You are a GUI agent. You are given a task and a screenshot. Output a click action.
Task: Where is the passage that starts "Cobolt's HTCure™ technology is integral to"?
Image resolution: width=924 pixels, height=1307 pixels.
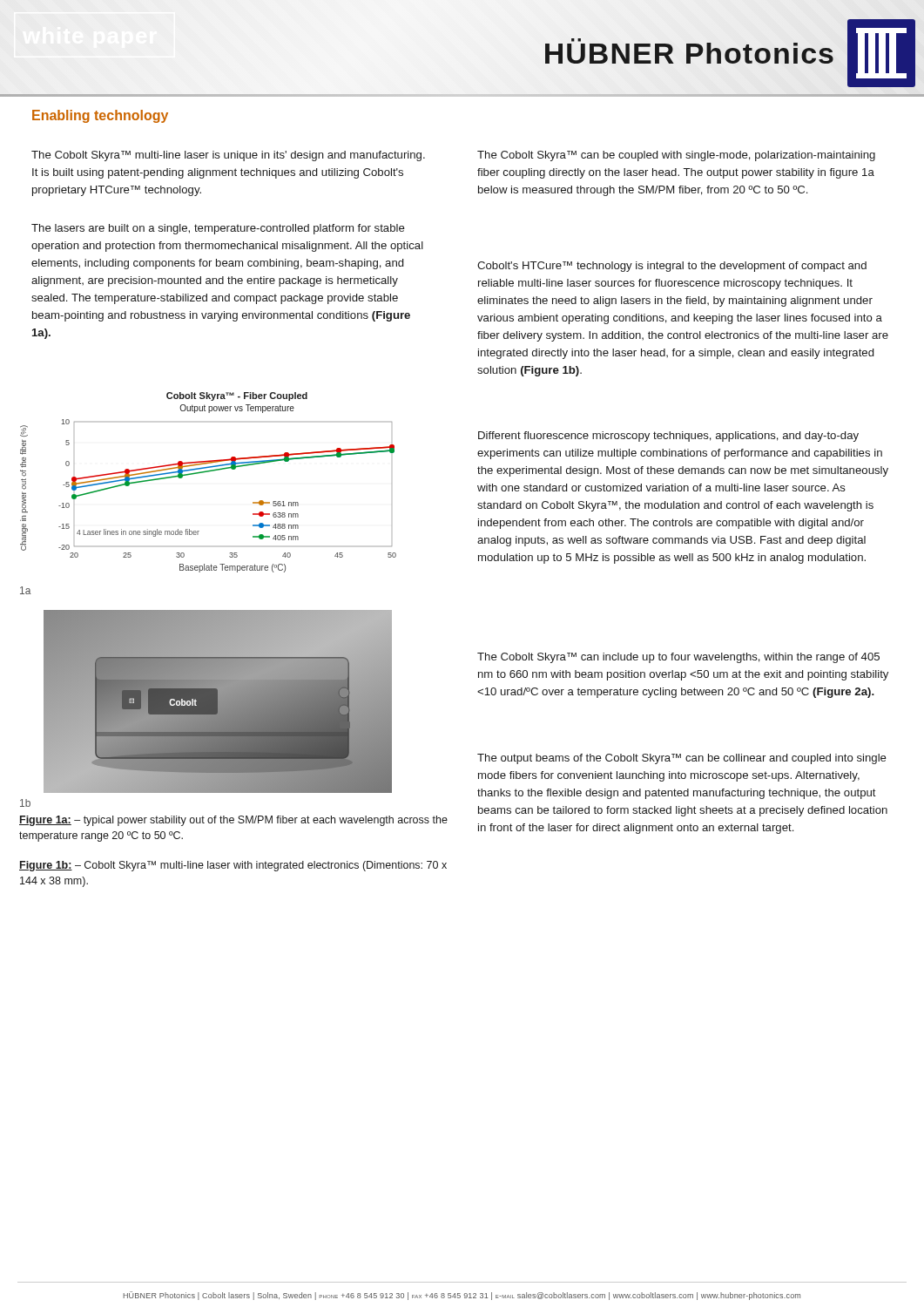[x=683, y=318]
